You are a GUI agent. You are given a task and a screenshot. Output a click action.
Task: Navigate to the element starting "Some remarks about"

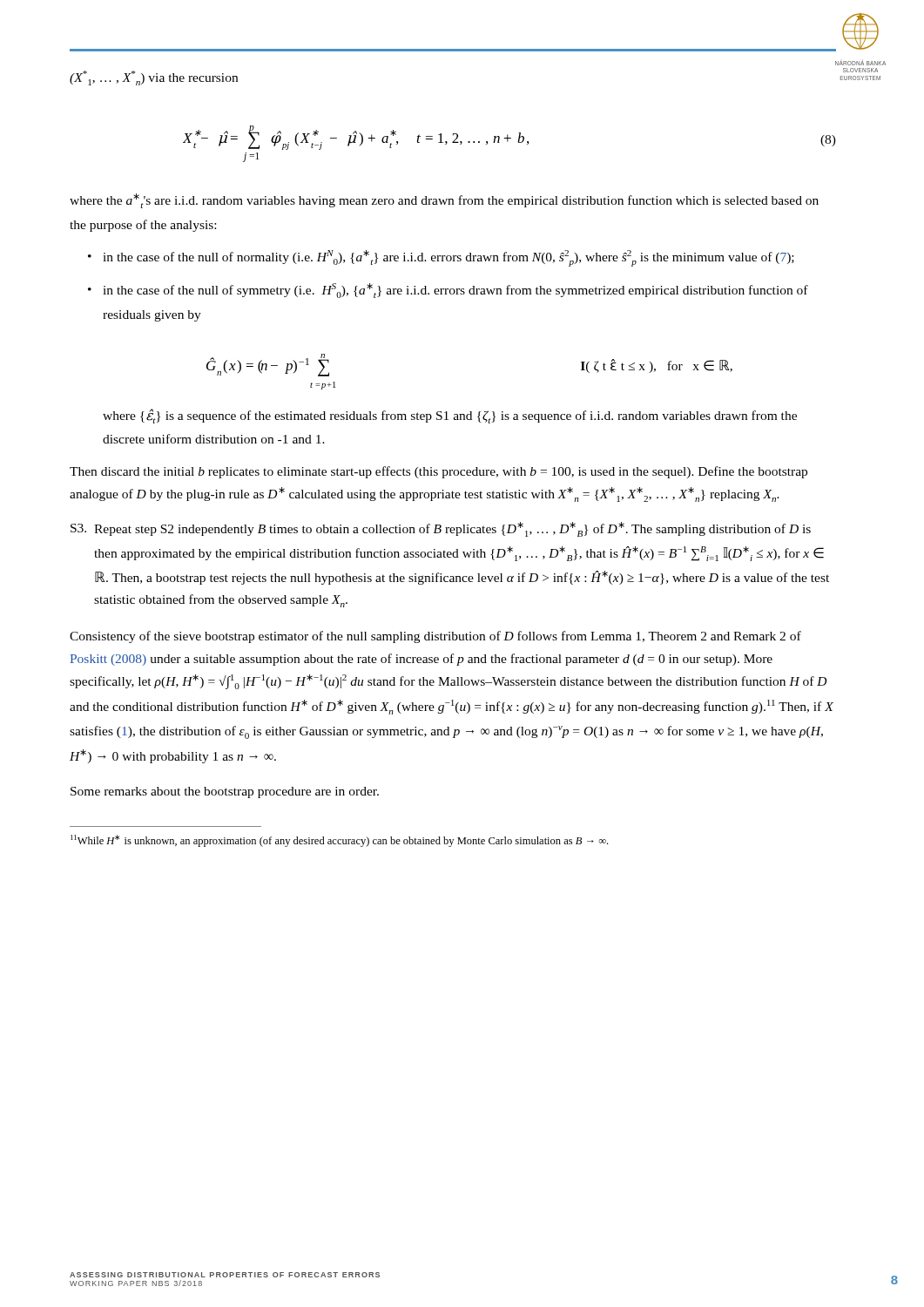tap(225, 791)
